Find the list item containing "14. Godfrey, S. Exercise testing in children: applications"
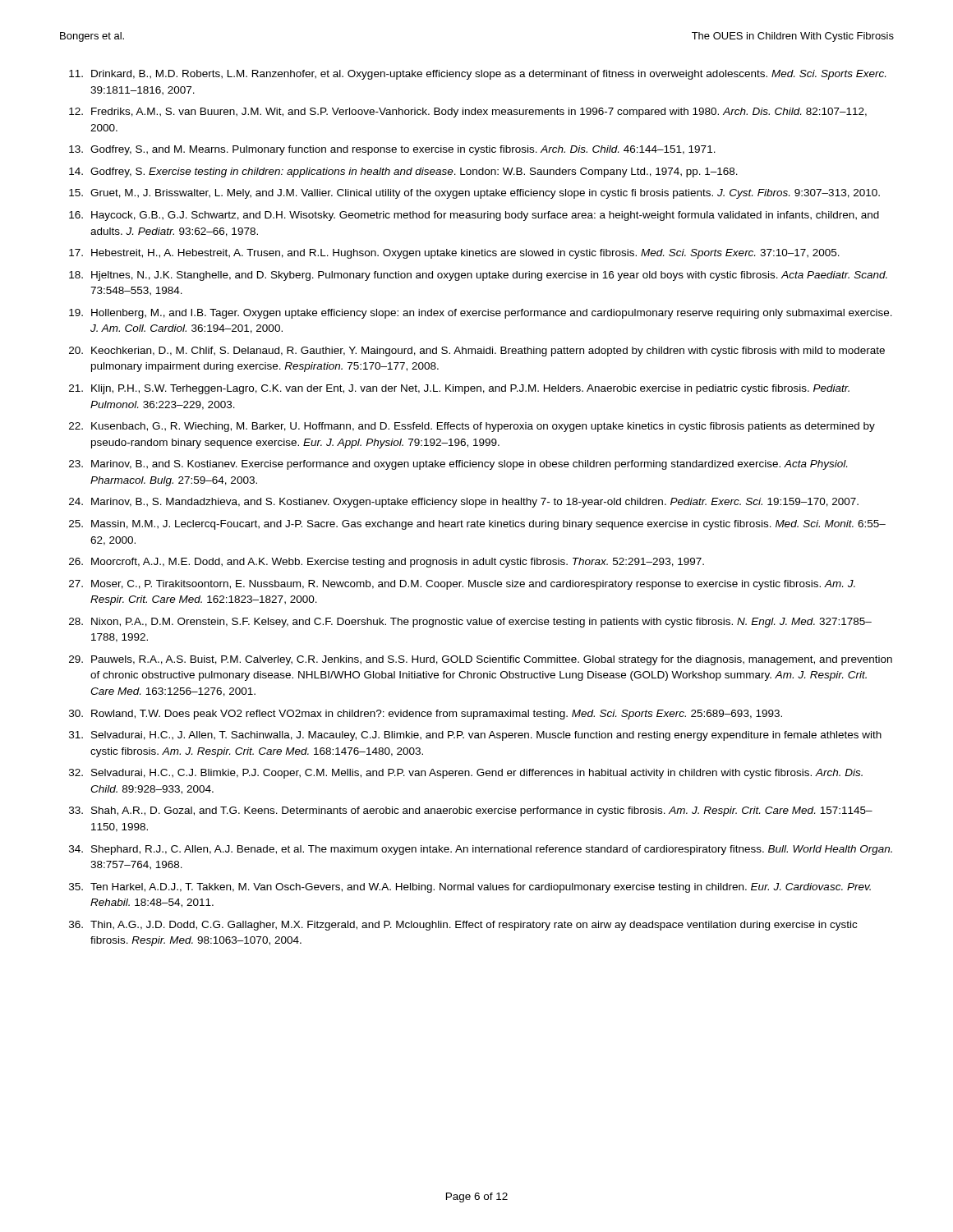This screenshot has height=1232, width=953. (x=476, y=171)
